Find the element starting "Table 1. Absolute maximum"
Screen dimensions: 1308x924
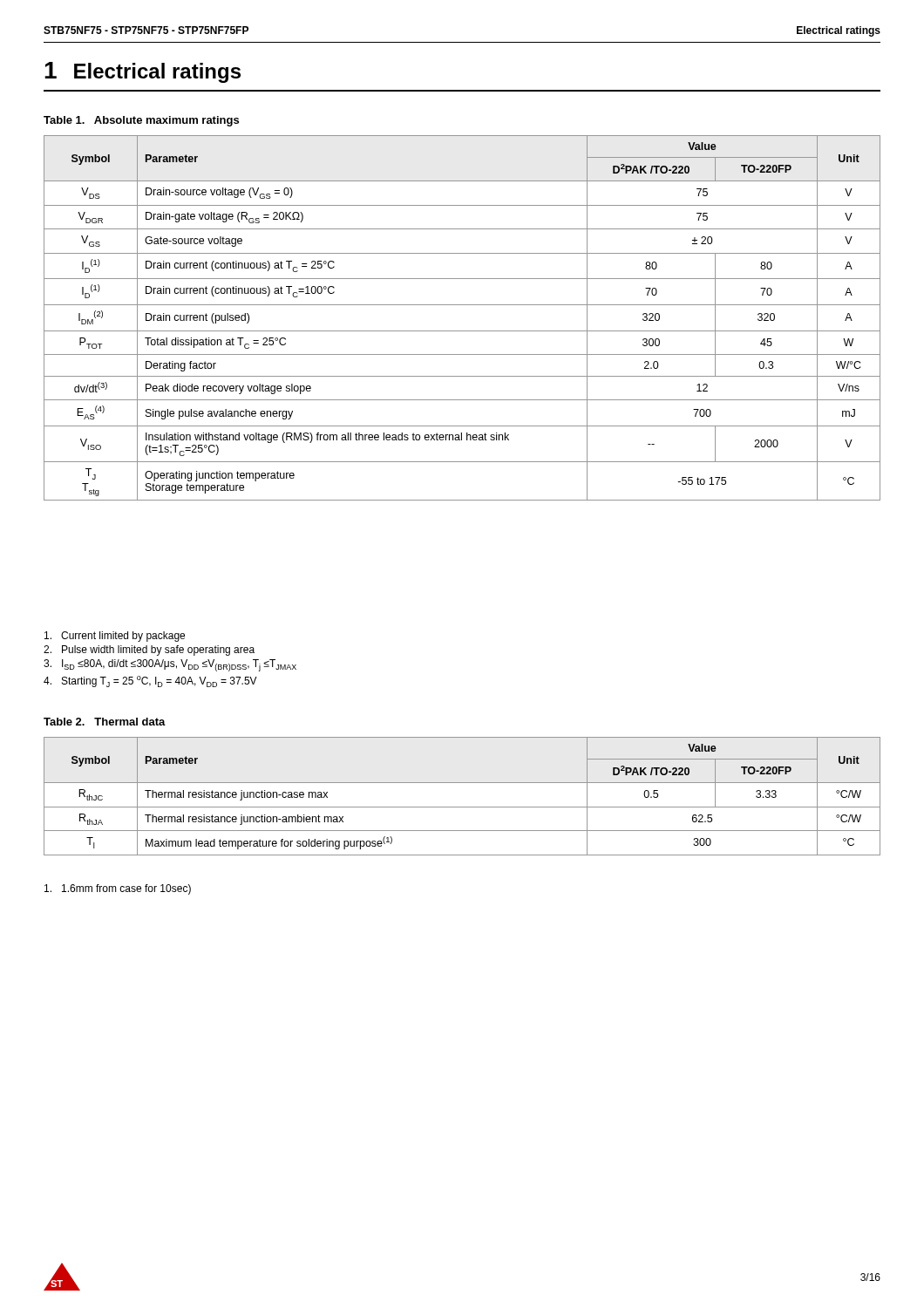point(142,120)
